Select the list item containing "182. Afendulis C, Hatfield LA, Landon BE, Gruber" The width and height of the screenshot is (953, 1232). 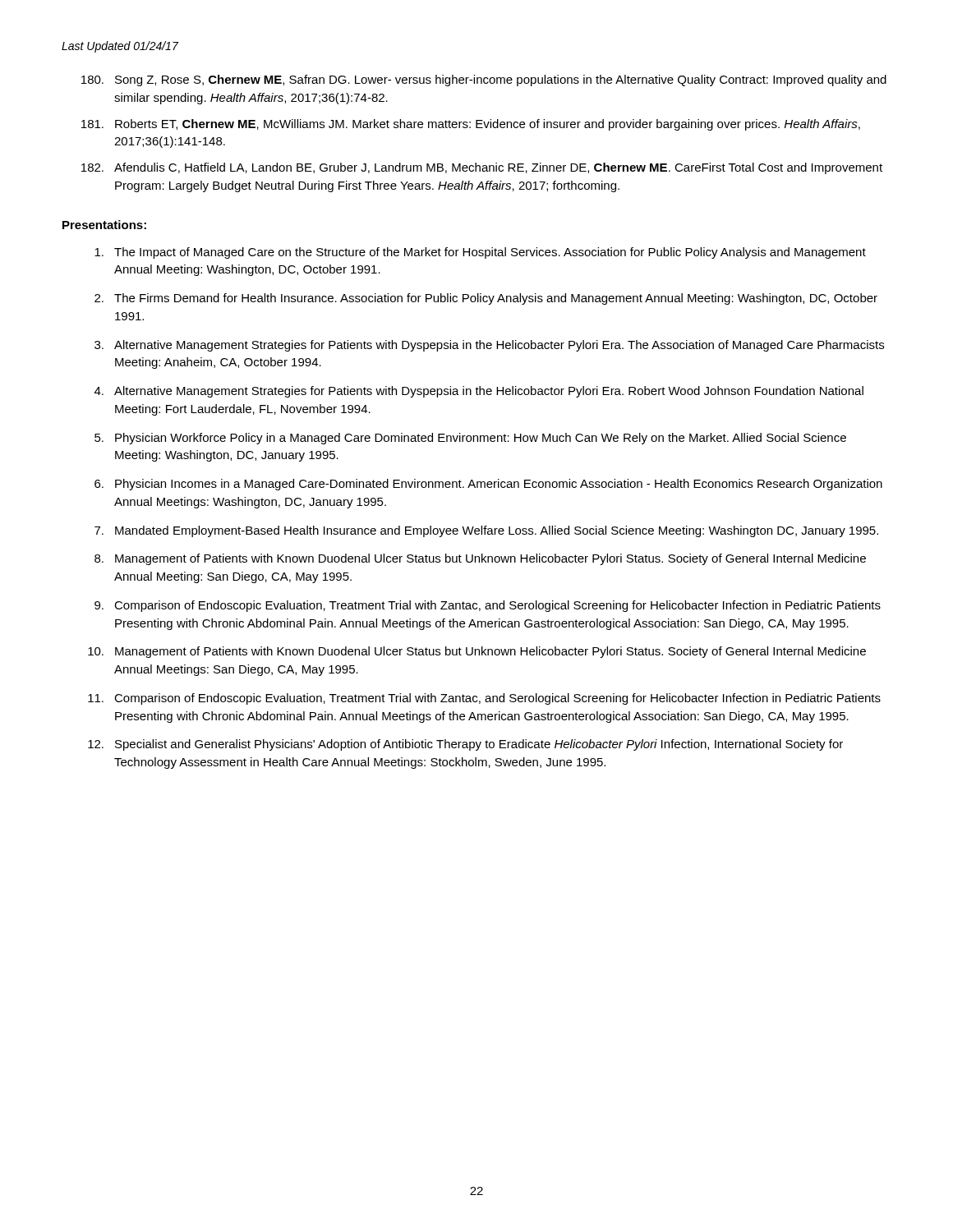[476, 176]
